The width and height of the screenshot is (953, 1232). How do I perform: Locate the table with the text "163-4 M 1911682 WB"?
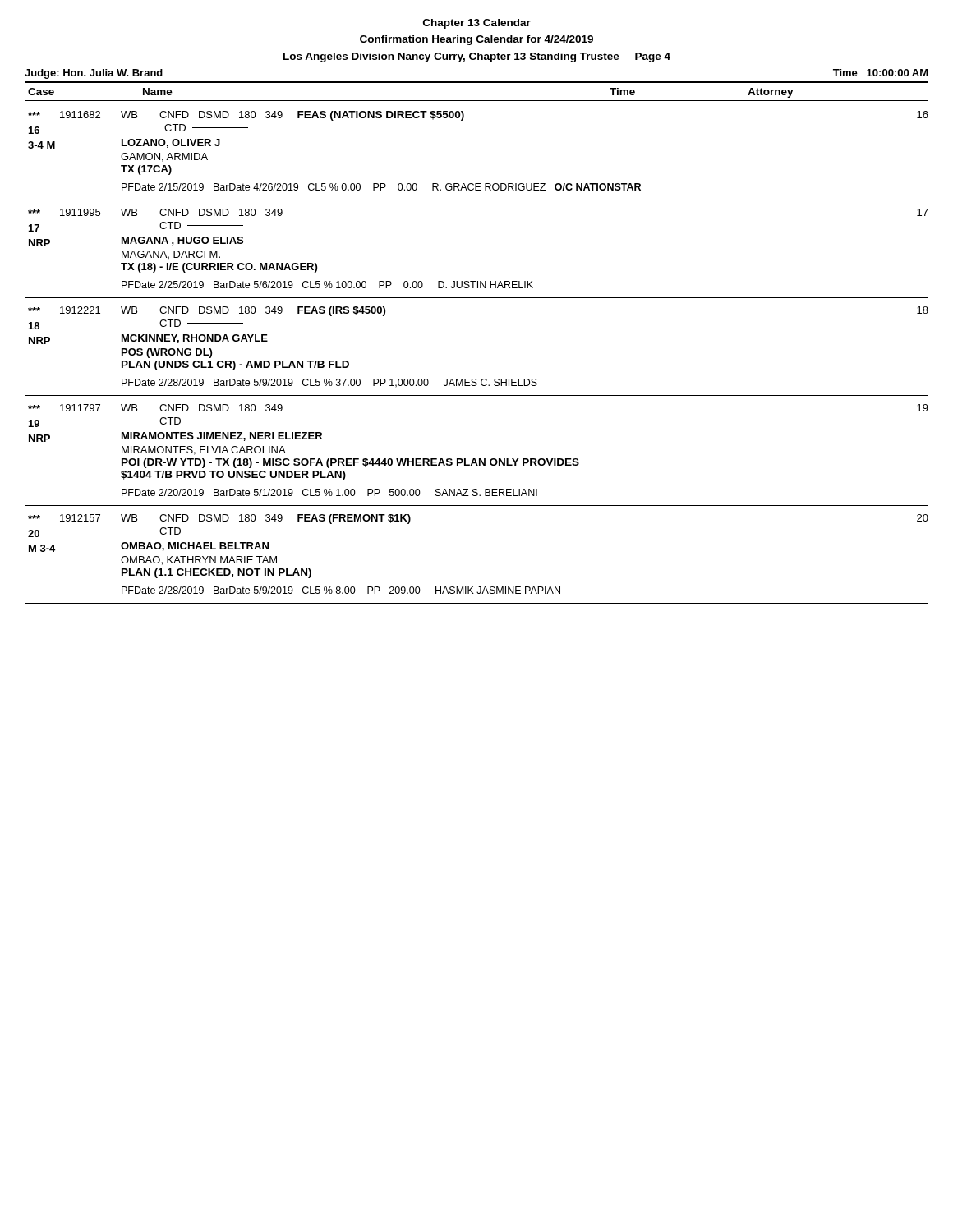pyautogui.click(x=476, y=151)
